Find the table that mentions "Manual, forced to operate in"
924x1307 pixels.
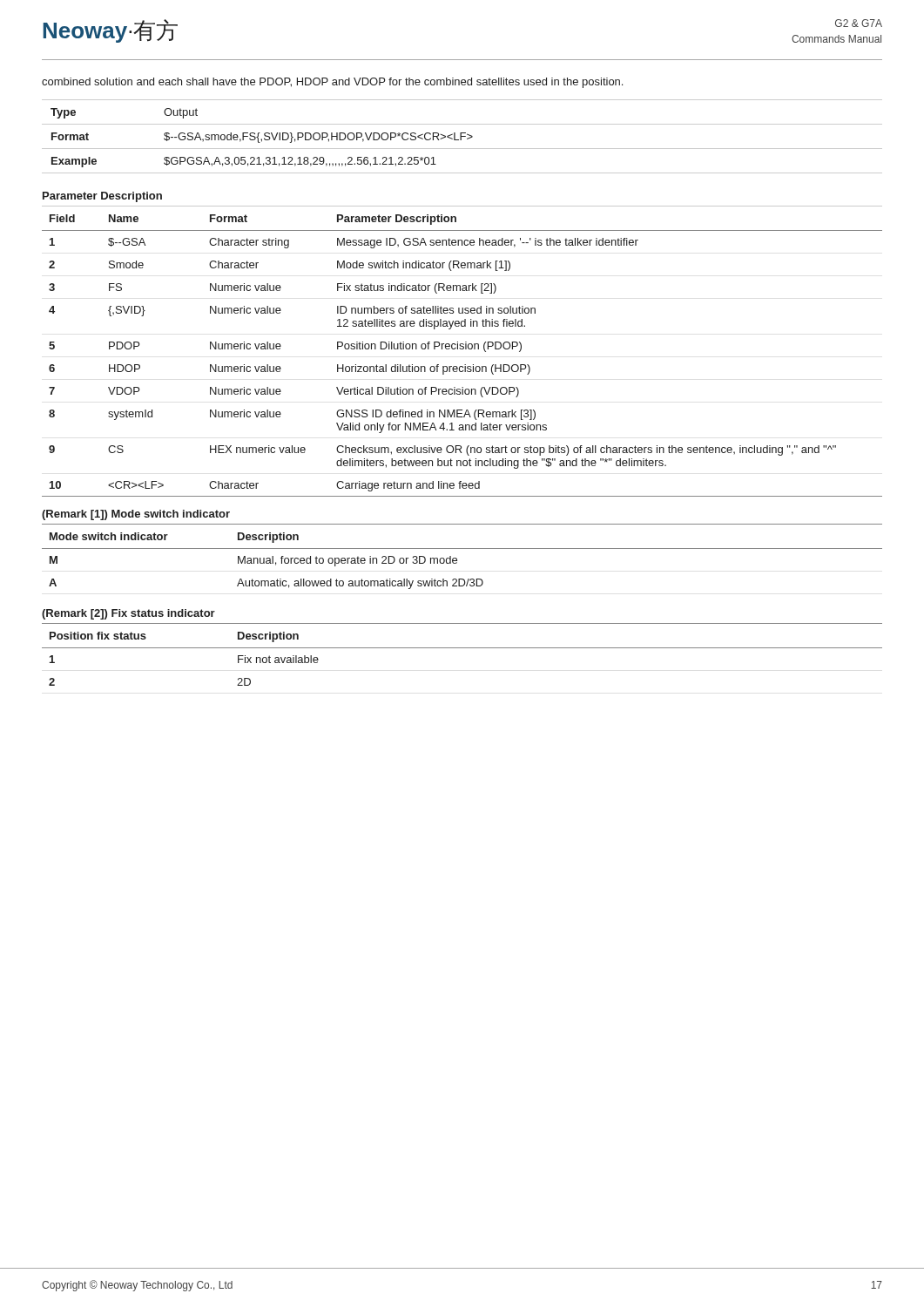pyautogui.click(x=462, y=559)
